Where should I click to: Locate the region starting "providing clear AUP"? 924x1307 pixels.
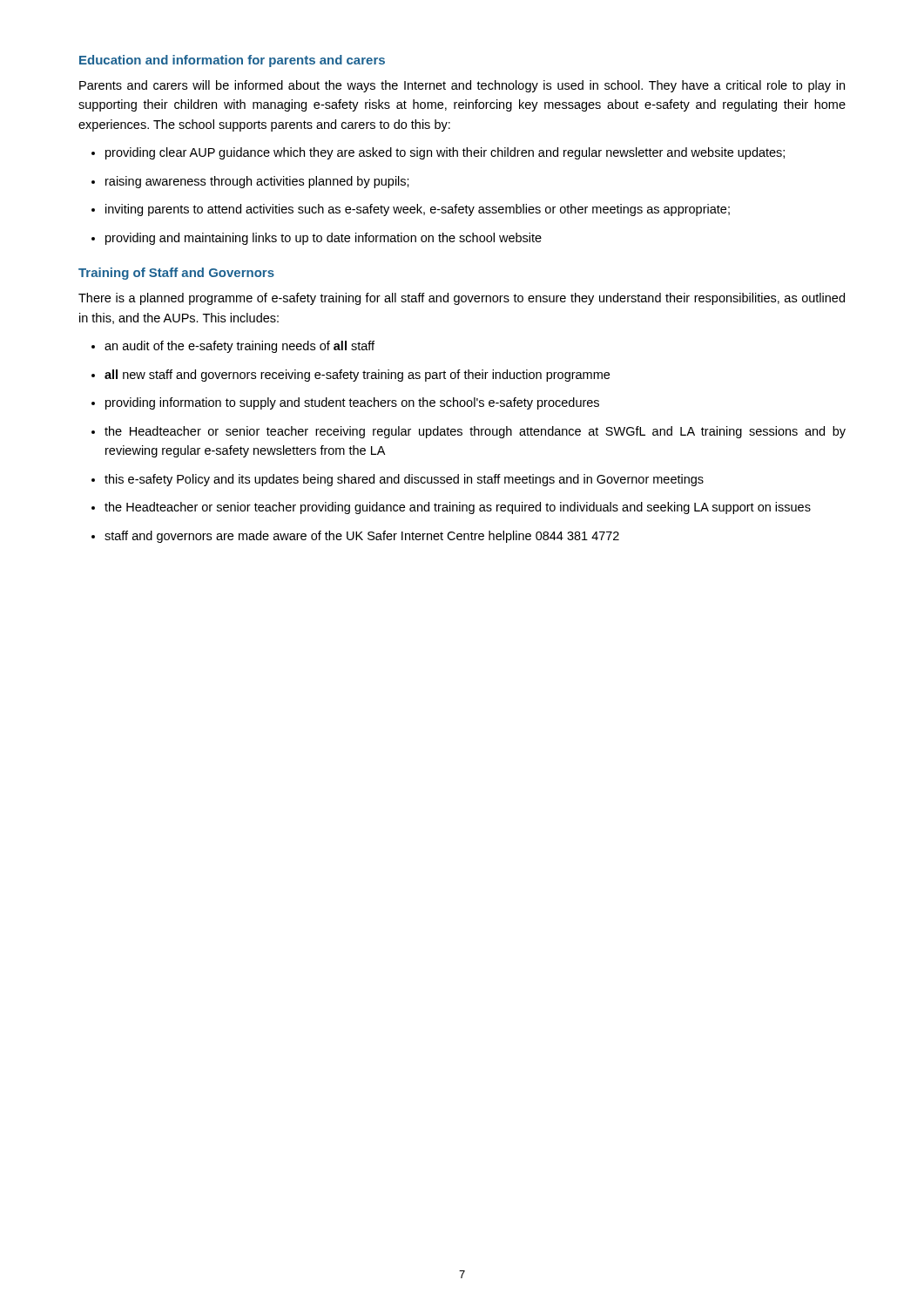pyautogui.click(x=475, y=153)
